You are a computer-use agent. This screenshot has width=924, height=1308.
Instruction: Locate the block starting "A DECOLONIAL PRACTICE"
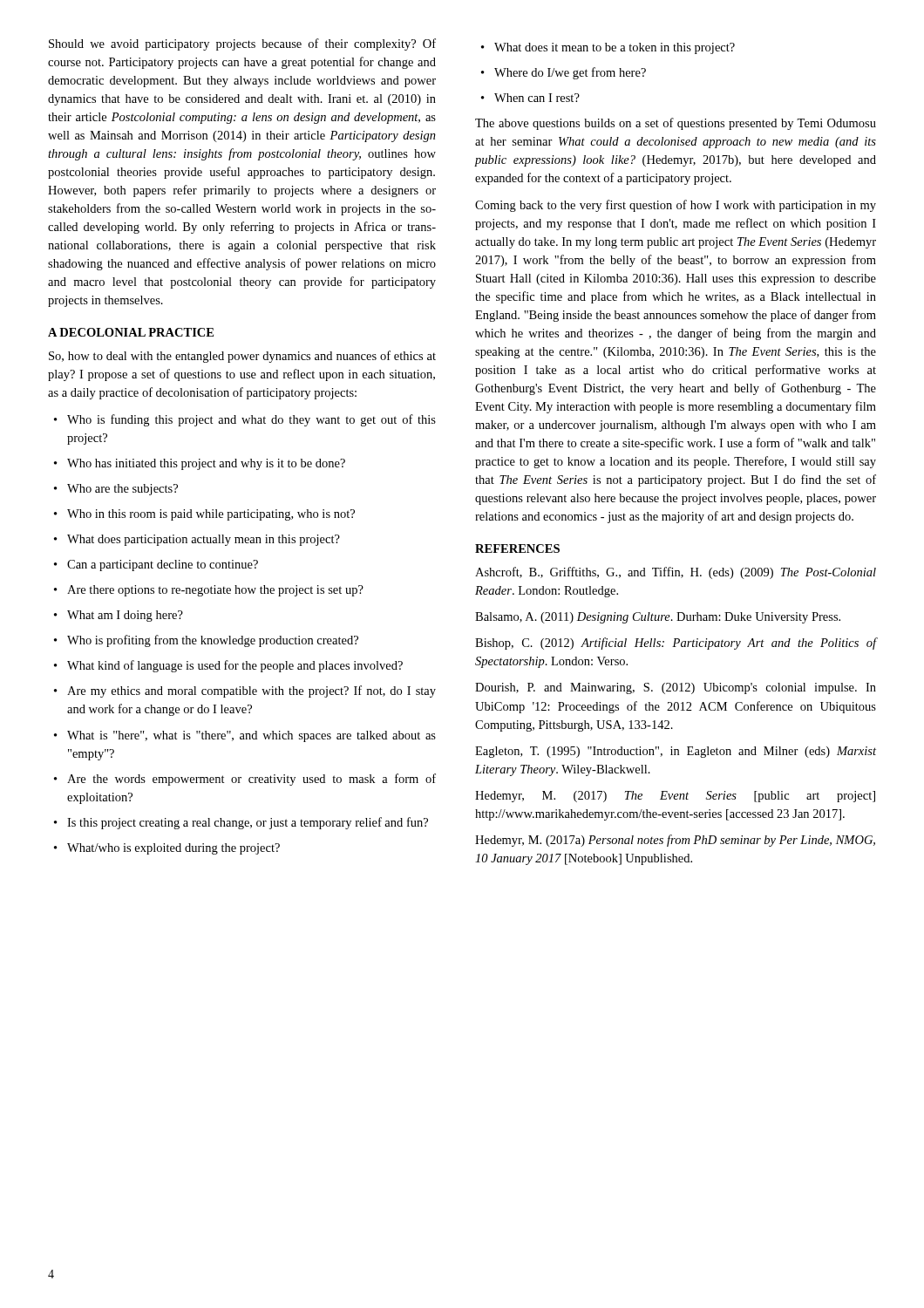131,332
